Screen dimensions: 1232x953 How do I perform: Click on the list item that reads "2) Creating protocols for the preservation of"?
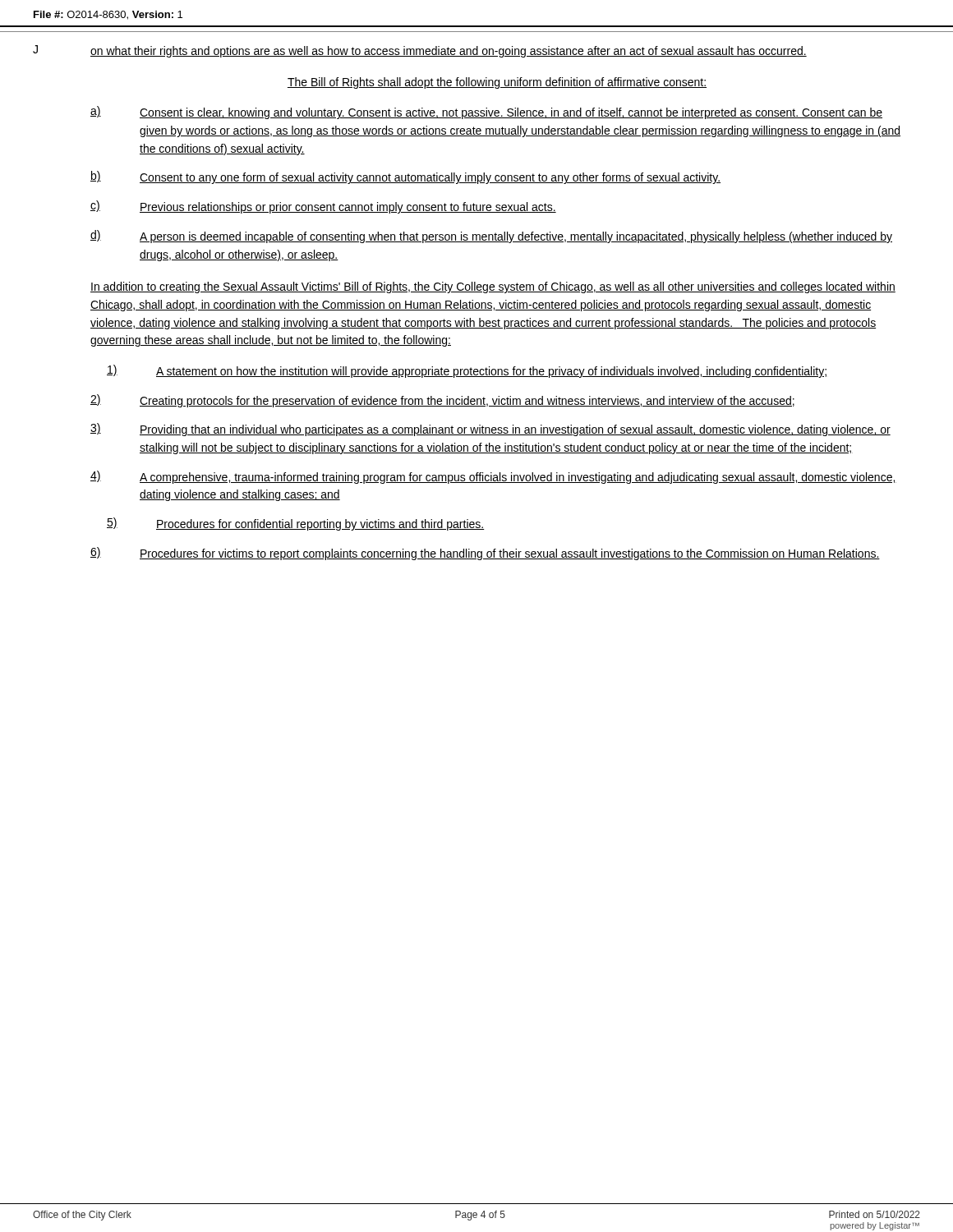tap(443, 401)
